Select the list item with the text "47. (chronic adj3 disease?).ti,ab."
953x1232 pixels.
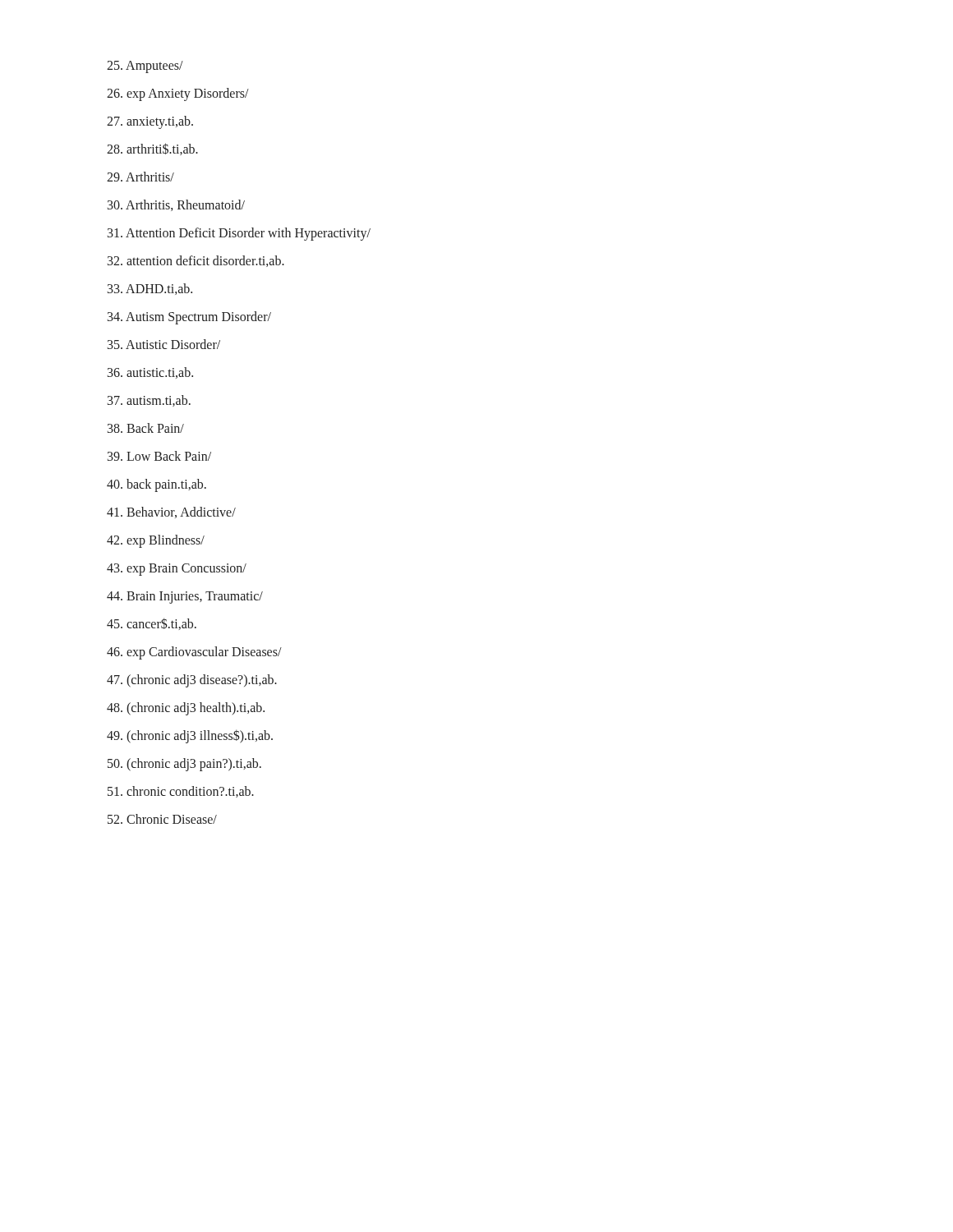192,680
